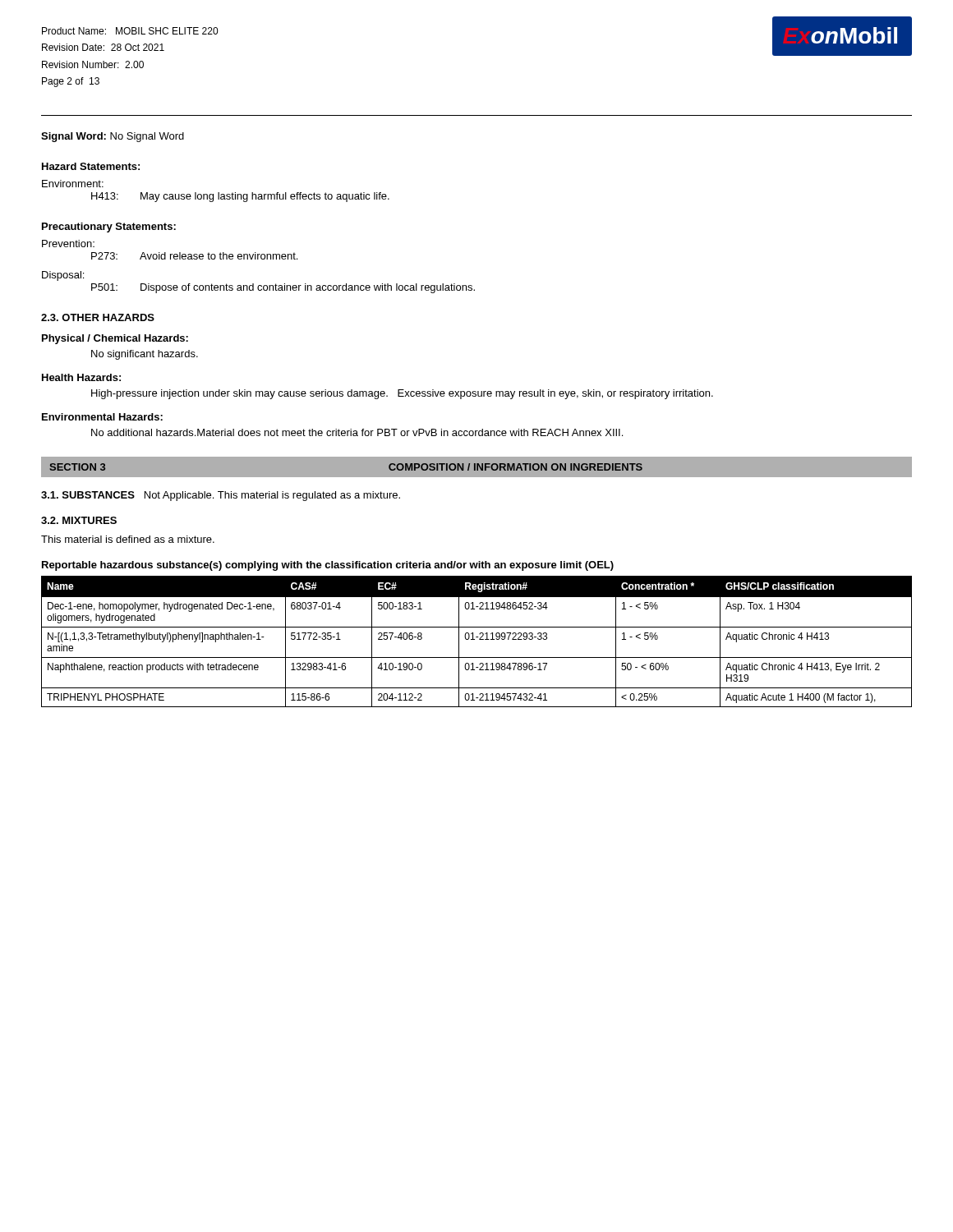The height and width of the screenshot is (1232, 953).
Task: Locate the list item that says "Disposal: P501:Dispose of contents and container in"
Action: [x=258, y=281]
